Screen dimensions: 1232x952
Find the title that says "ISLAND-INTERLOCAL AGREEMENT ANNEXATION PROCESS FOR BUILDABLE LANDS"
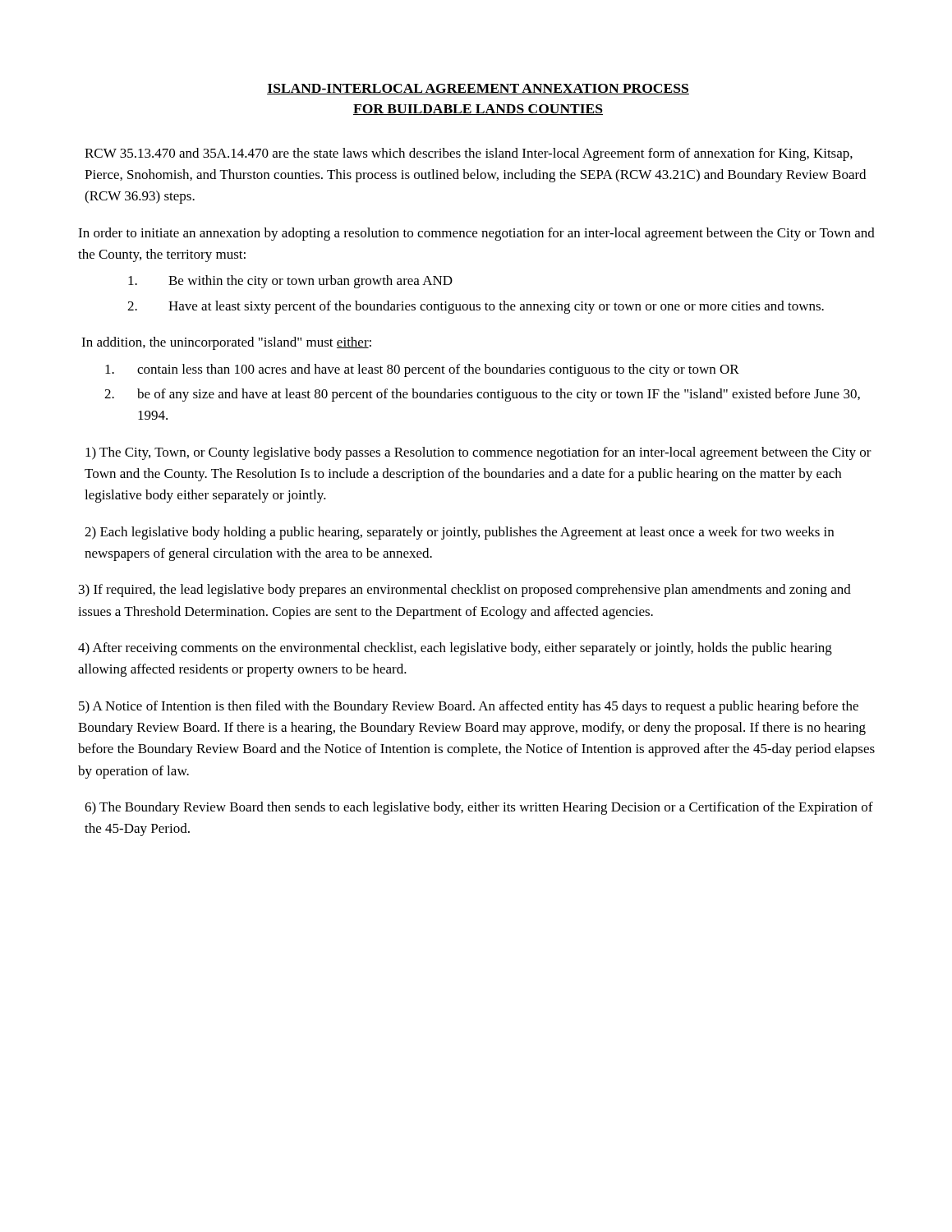click(x=478, y=99)
